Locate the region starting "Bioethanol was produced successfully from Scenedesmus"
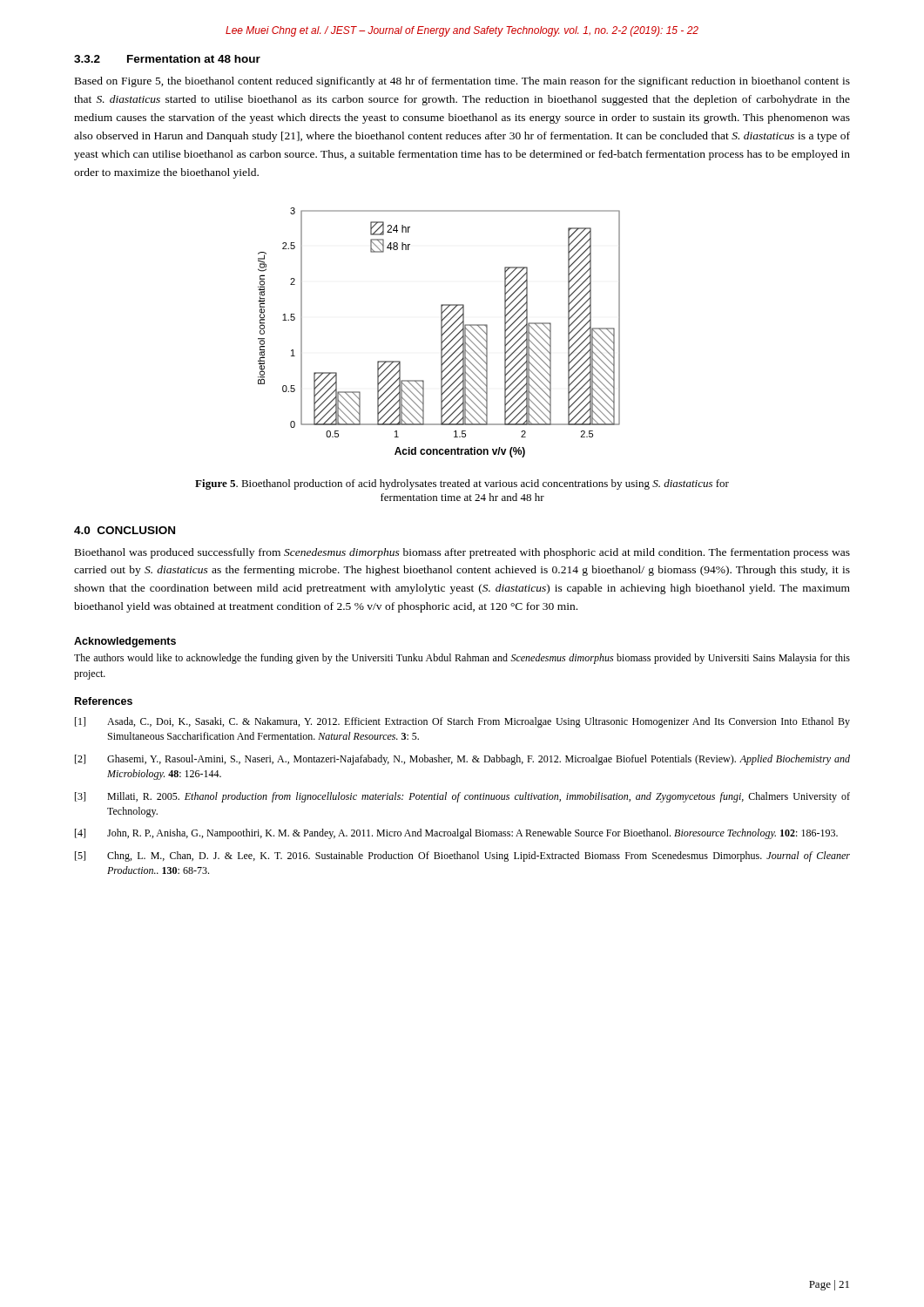Viewport: 924px width, 1307px height. [x=462, y=579]
